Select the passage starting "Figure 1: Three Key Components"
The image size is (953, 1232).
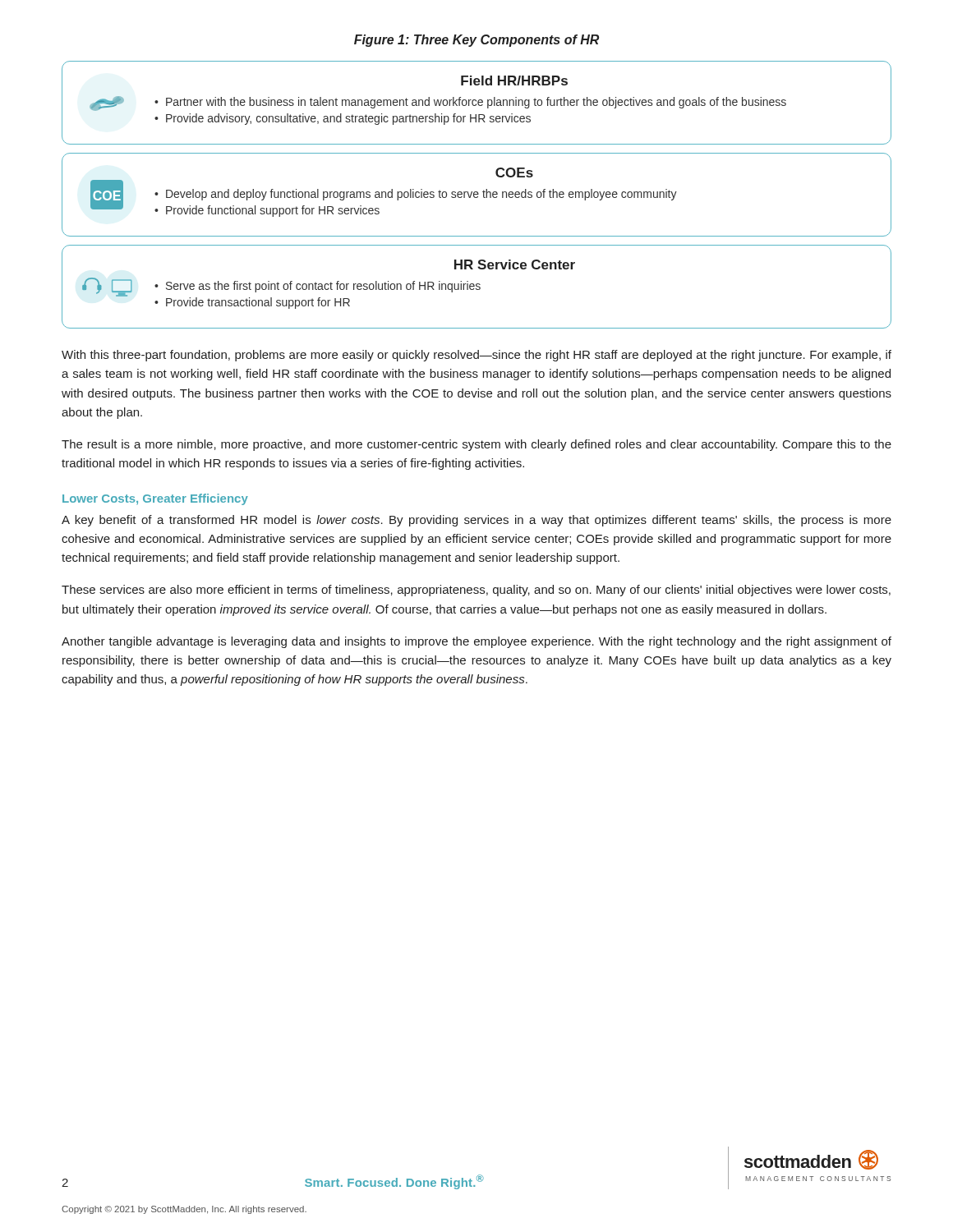point(476,40)
